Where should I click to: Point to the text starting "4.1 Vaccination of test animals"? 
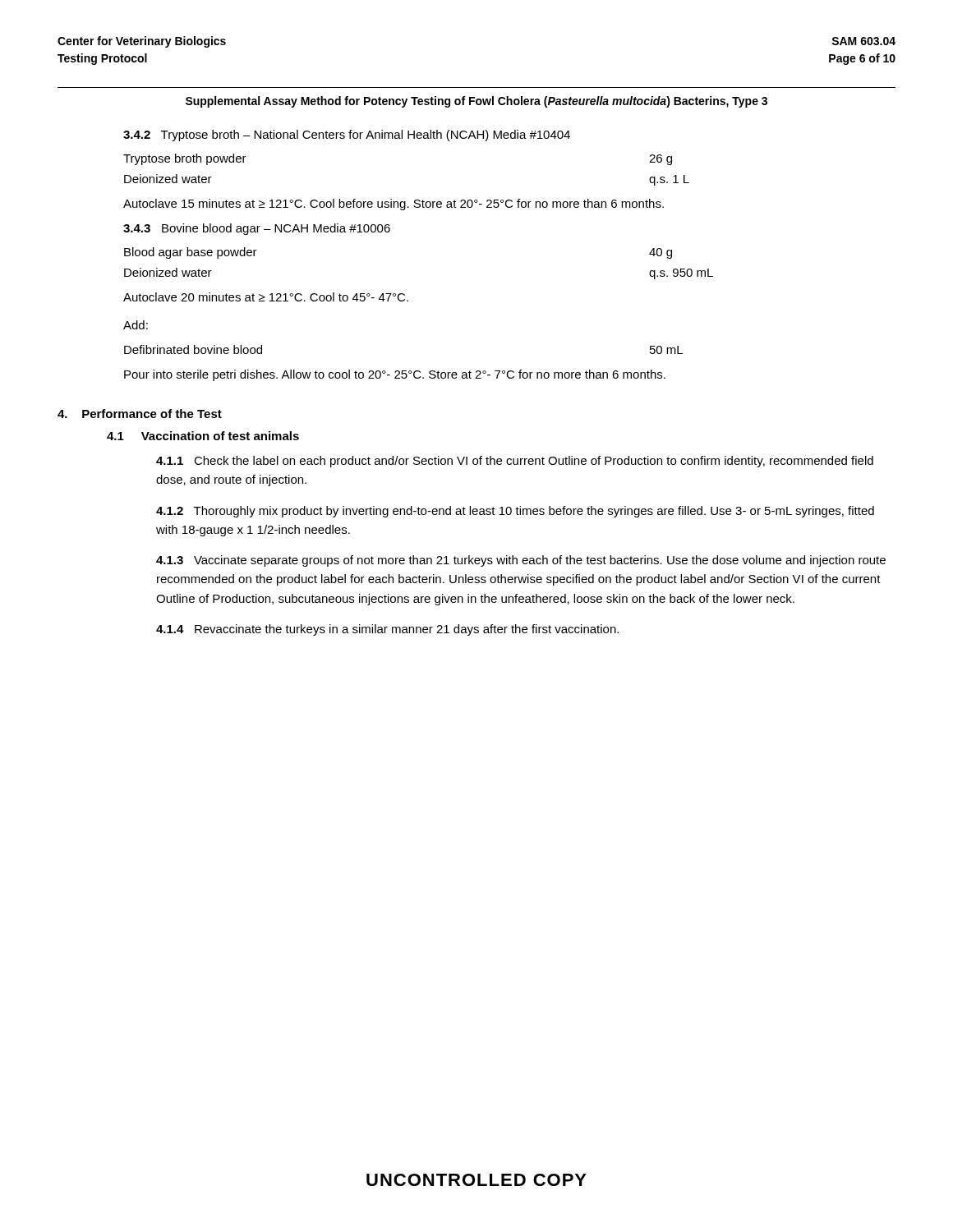click(203, 436)
